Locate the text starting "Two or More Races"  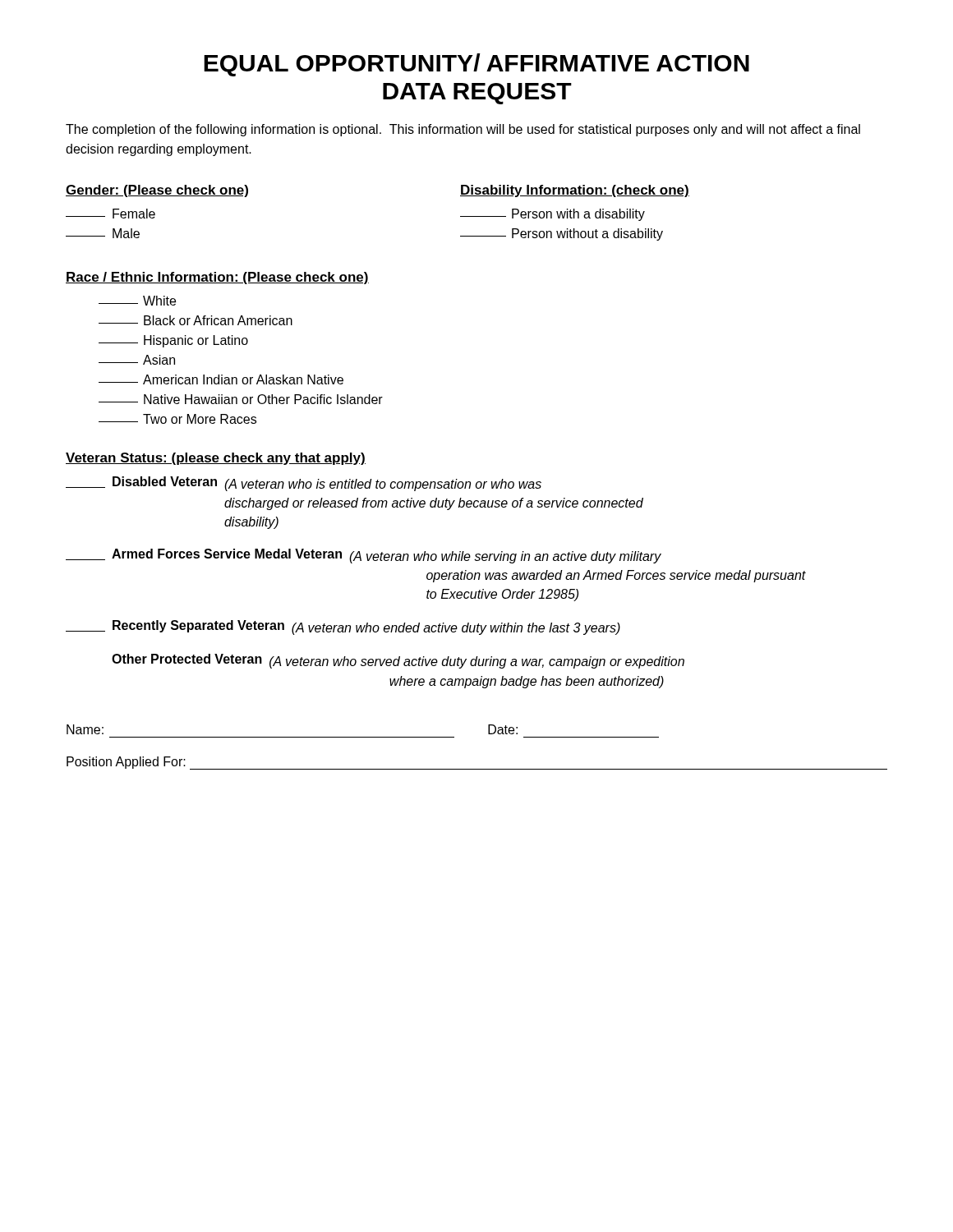point(178,419)
